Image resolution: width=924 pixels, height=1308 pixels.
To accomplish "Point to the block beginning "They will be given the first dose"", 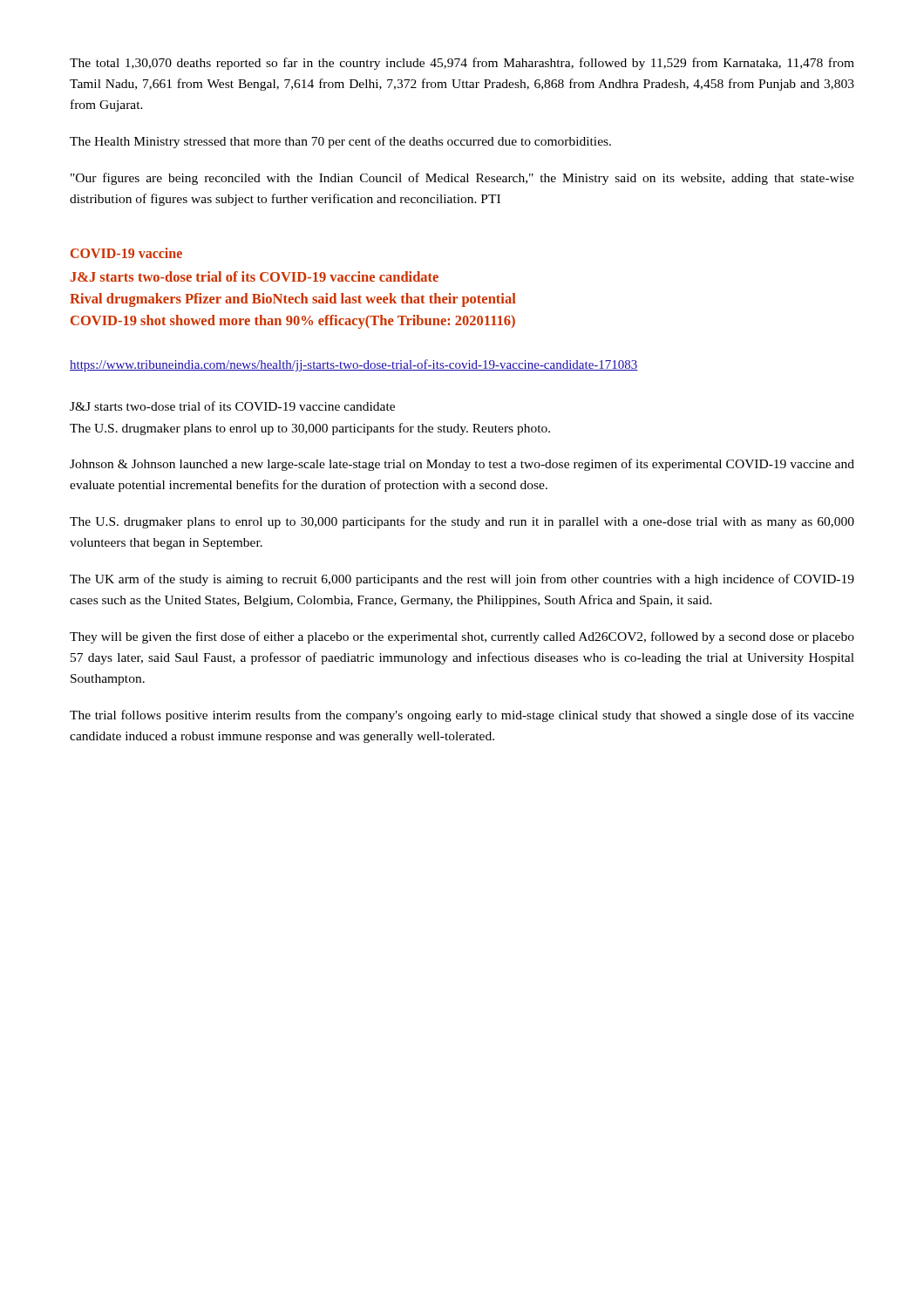I will click(x=462, y=657).
